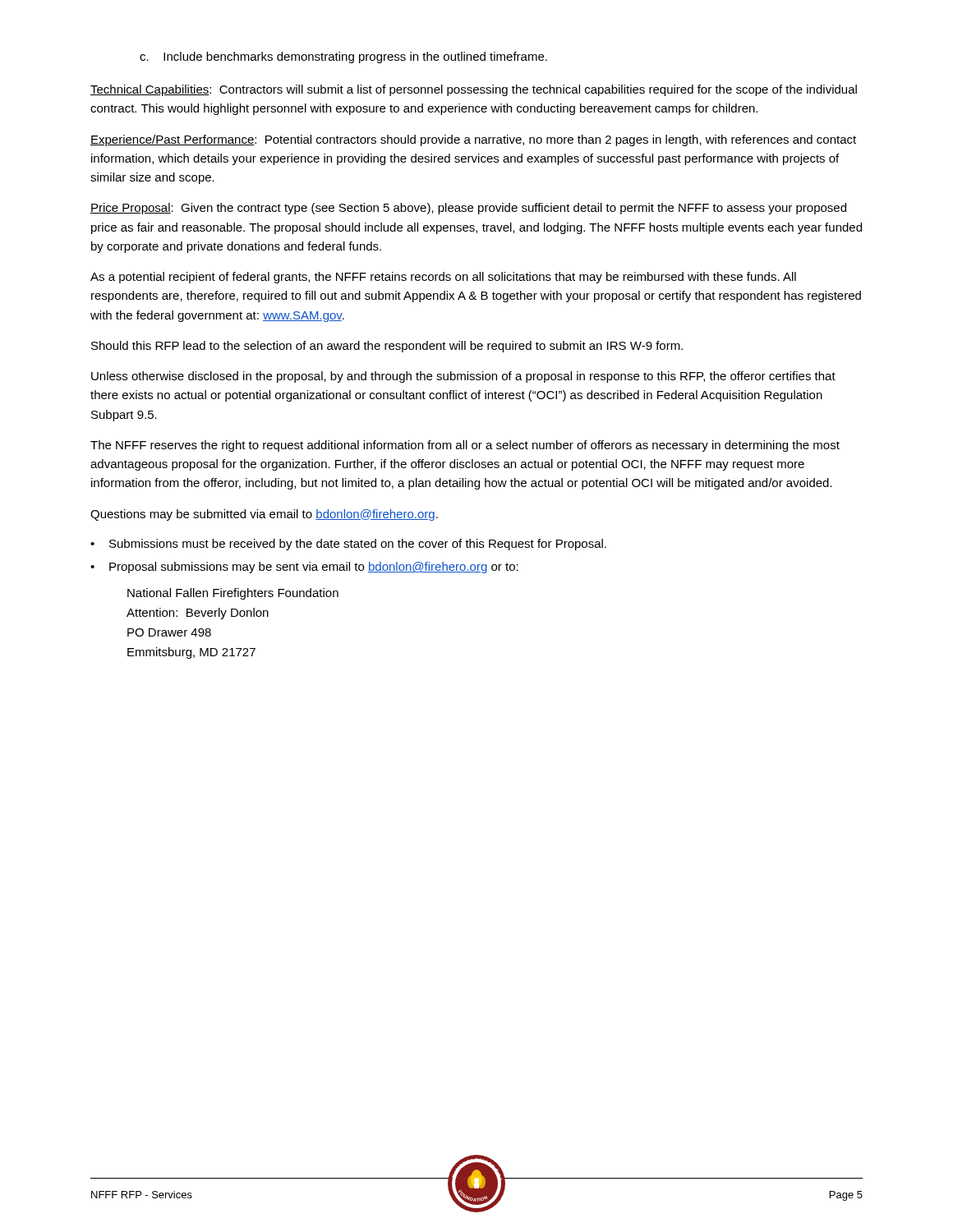Point to the block beginning "As a potential recipient of"

[x=476, y=296]
